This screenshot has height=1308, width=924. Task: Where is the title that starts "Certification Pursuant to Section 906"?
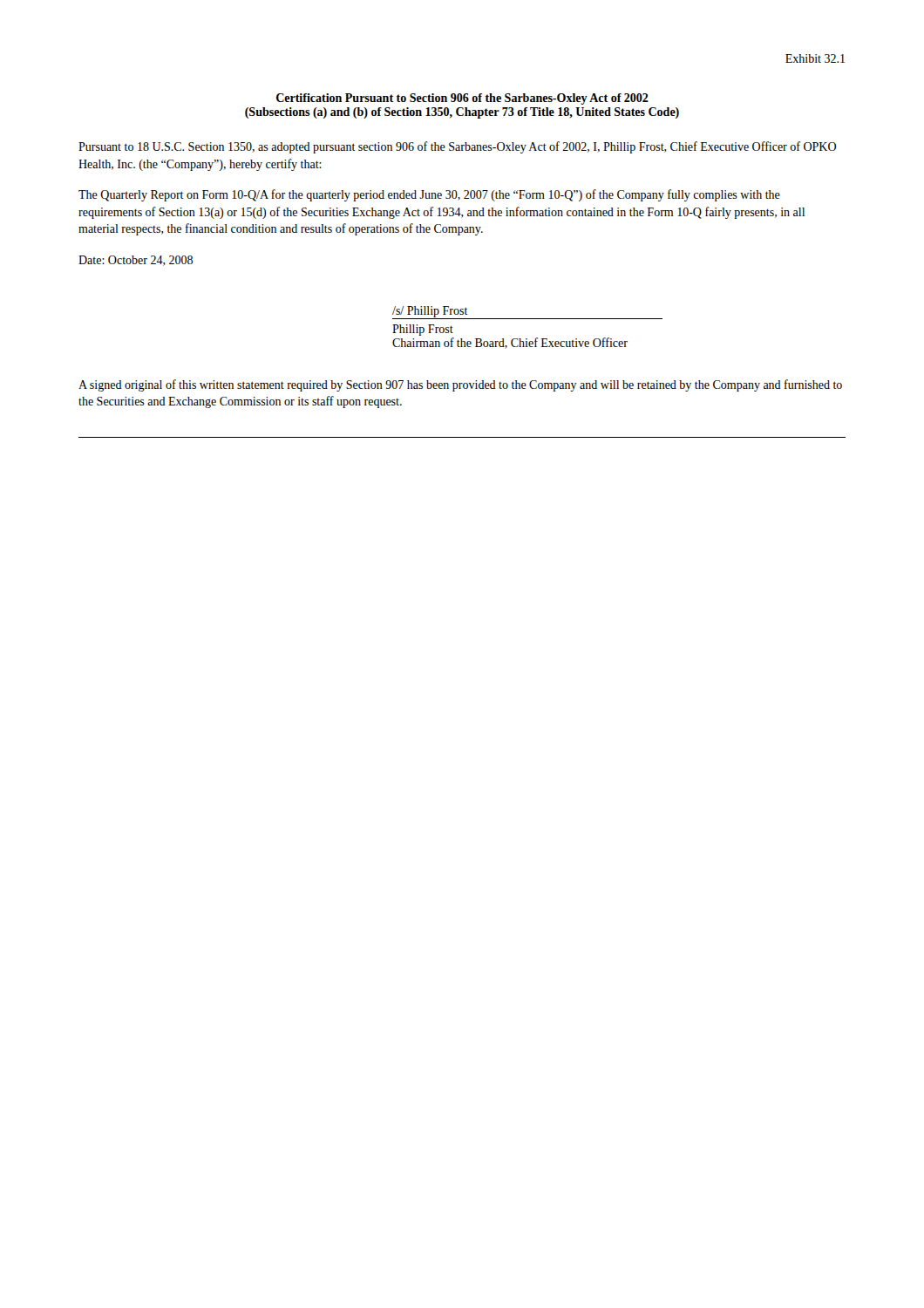462,105
